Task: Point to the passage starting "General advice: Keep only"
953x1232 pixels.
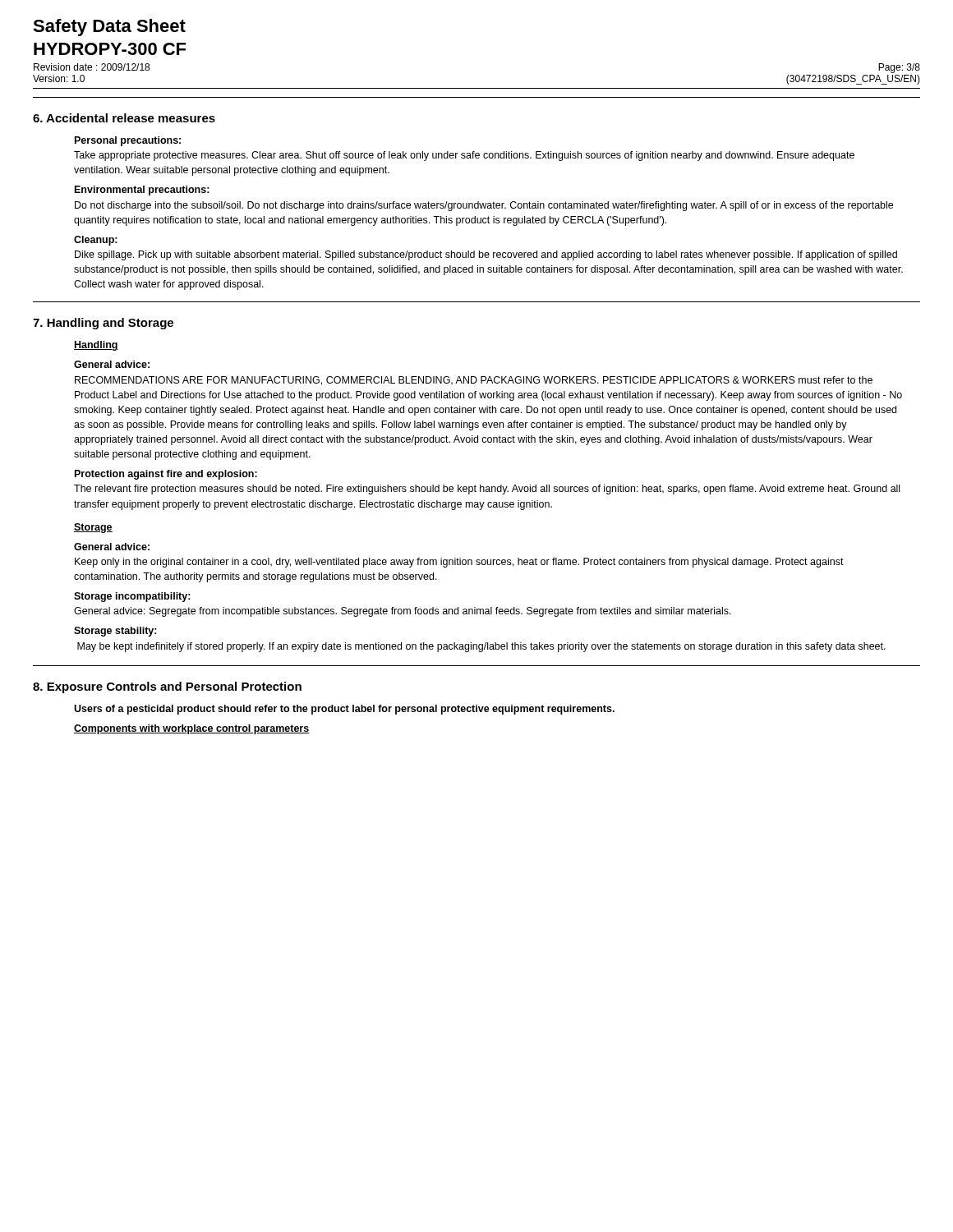Action: [459, 562]
